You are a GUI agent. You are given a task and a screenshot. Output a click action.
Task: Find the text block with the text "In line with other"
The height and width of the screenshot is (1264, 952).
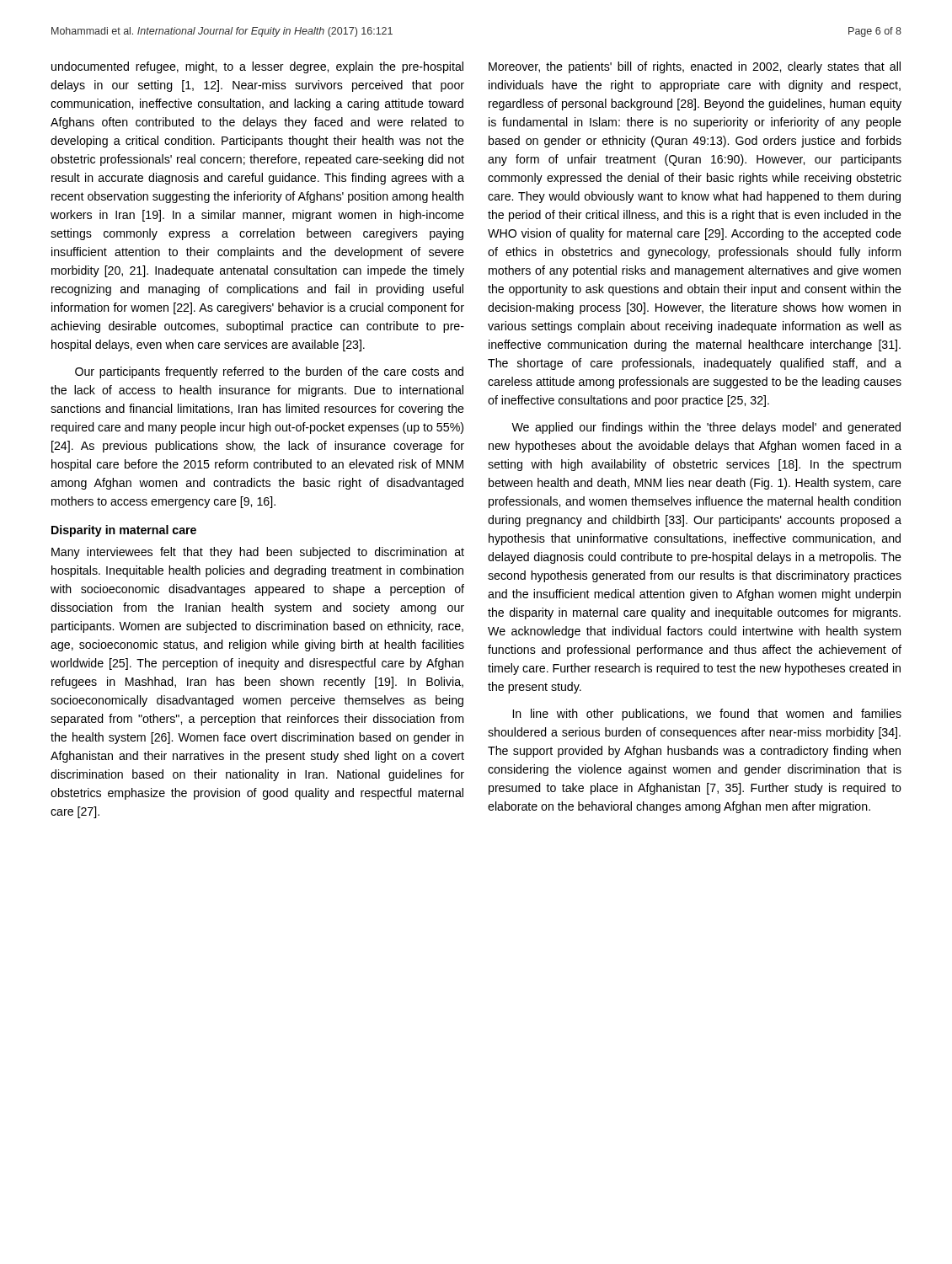695,760
